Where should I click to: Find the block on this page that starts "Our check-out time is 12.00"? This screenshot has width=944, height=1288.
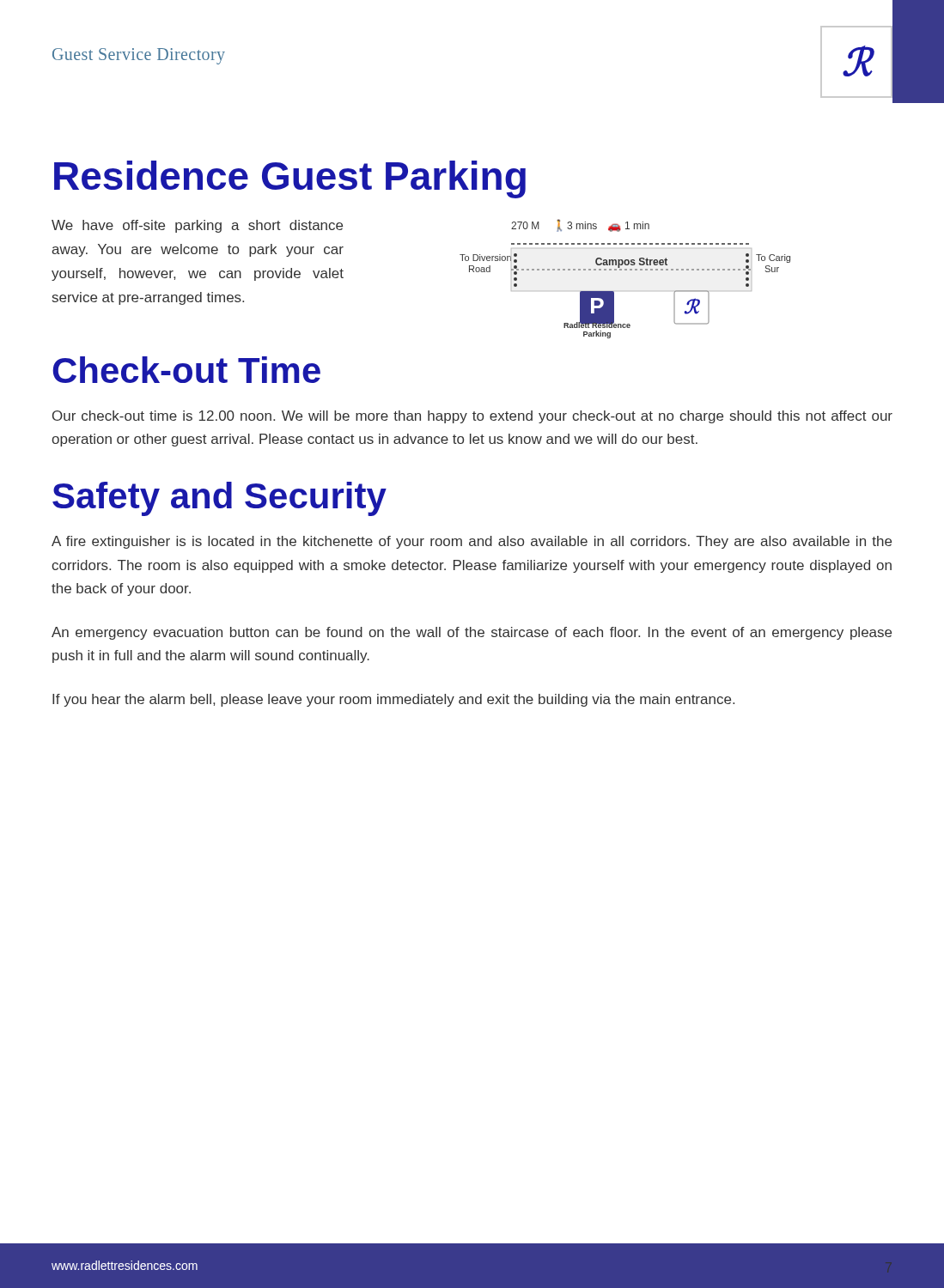click(472, 427)
